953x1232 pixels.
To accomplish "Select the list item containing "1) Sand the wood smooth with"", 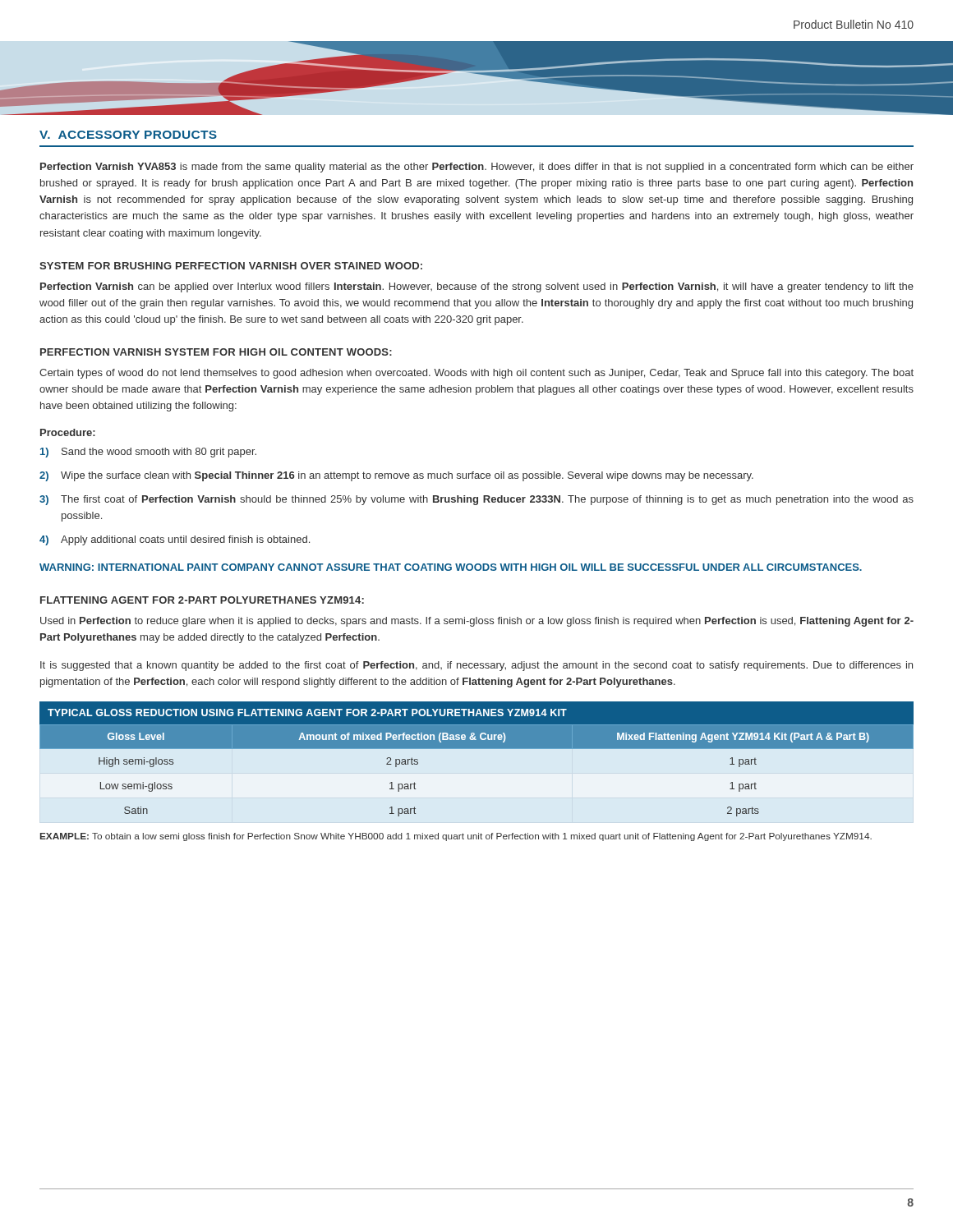I will [x=148, y=451].
